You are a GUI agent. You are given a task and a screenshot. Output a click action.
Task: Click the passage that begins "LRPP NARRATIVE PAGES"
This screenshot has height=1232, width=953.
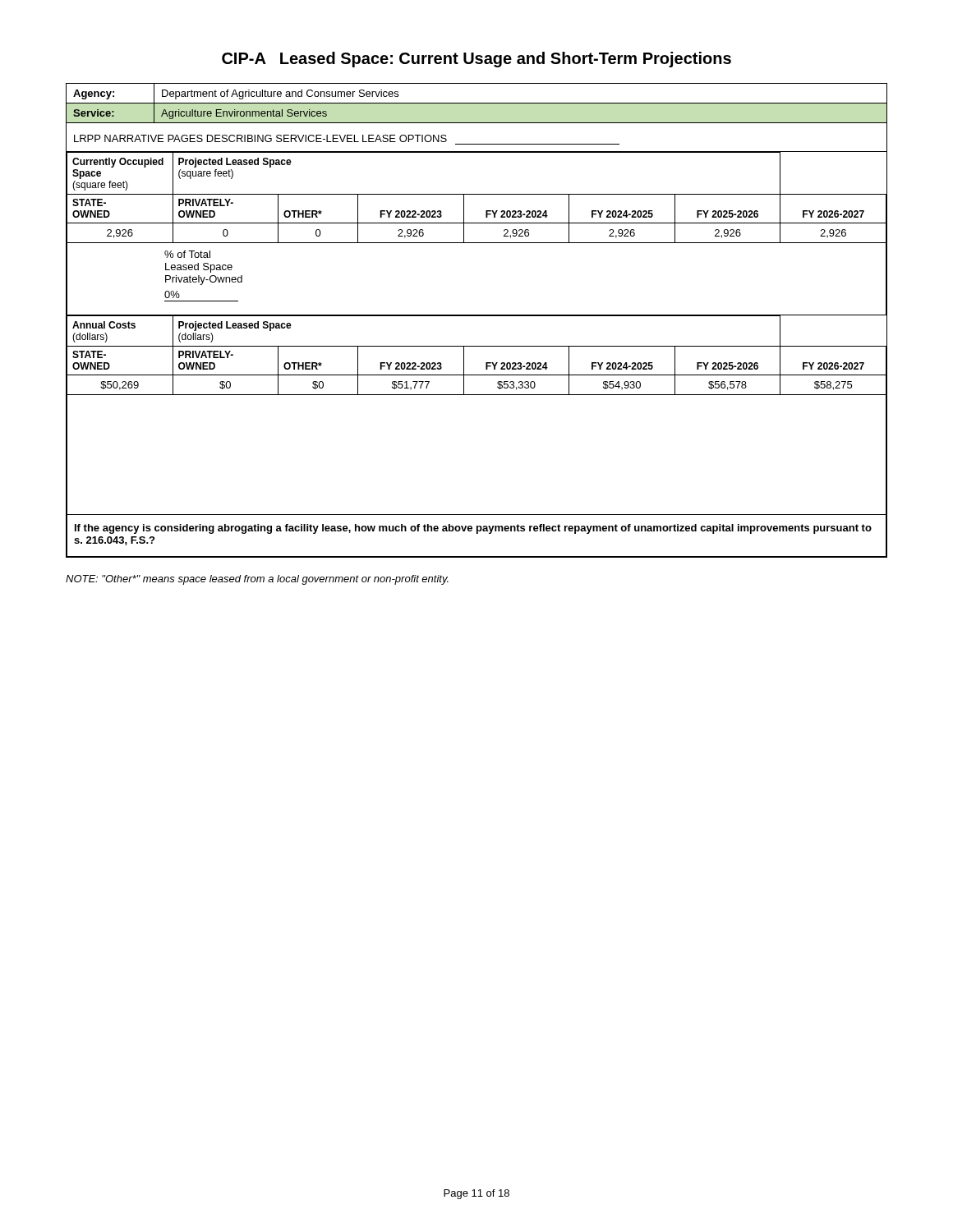click(x=260, y=138)
